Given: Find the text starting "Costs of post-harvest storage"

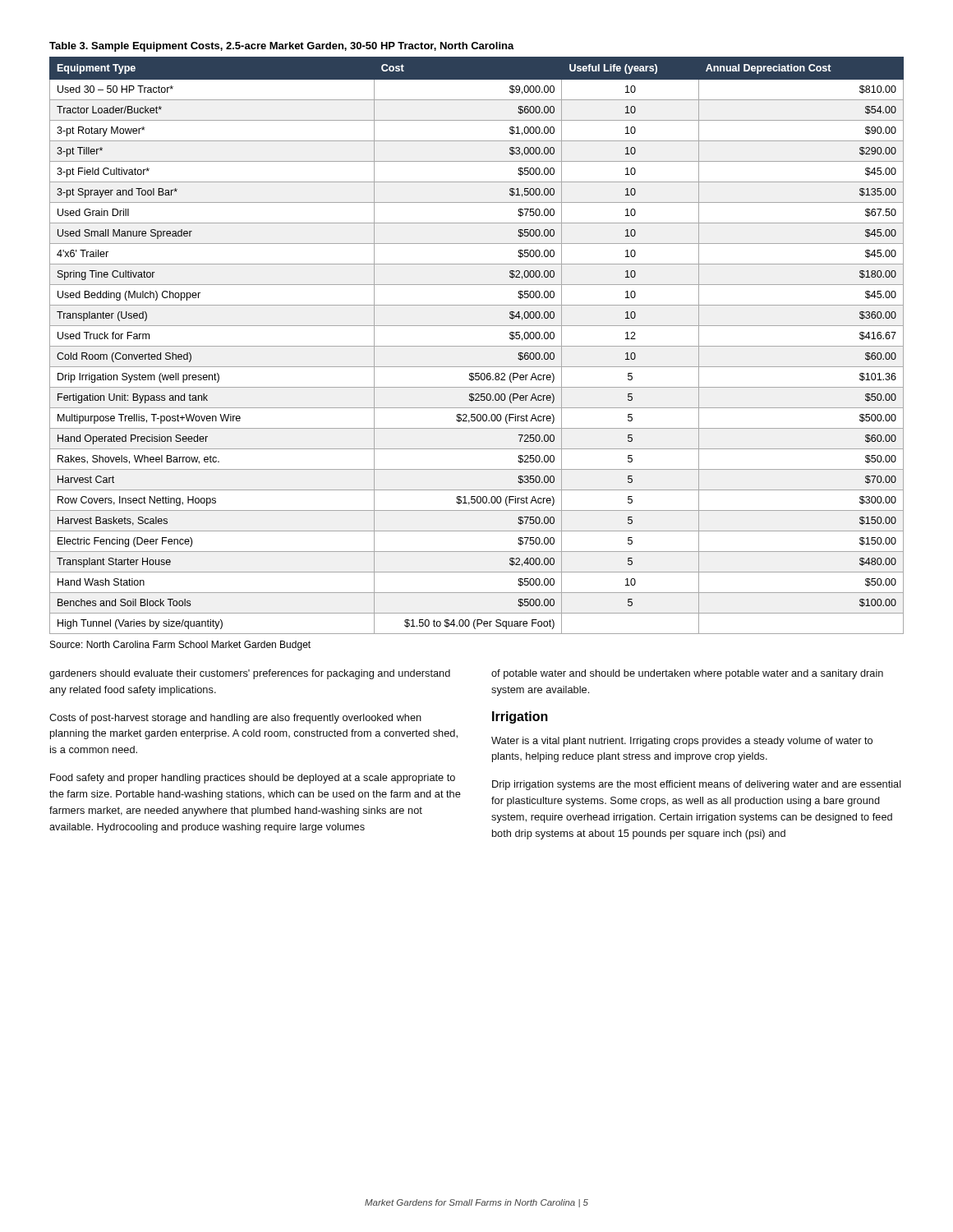Looking at the screenshot, I should pos(254,733).
